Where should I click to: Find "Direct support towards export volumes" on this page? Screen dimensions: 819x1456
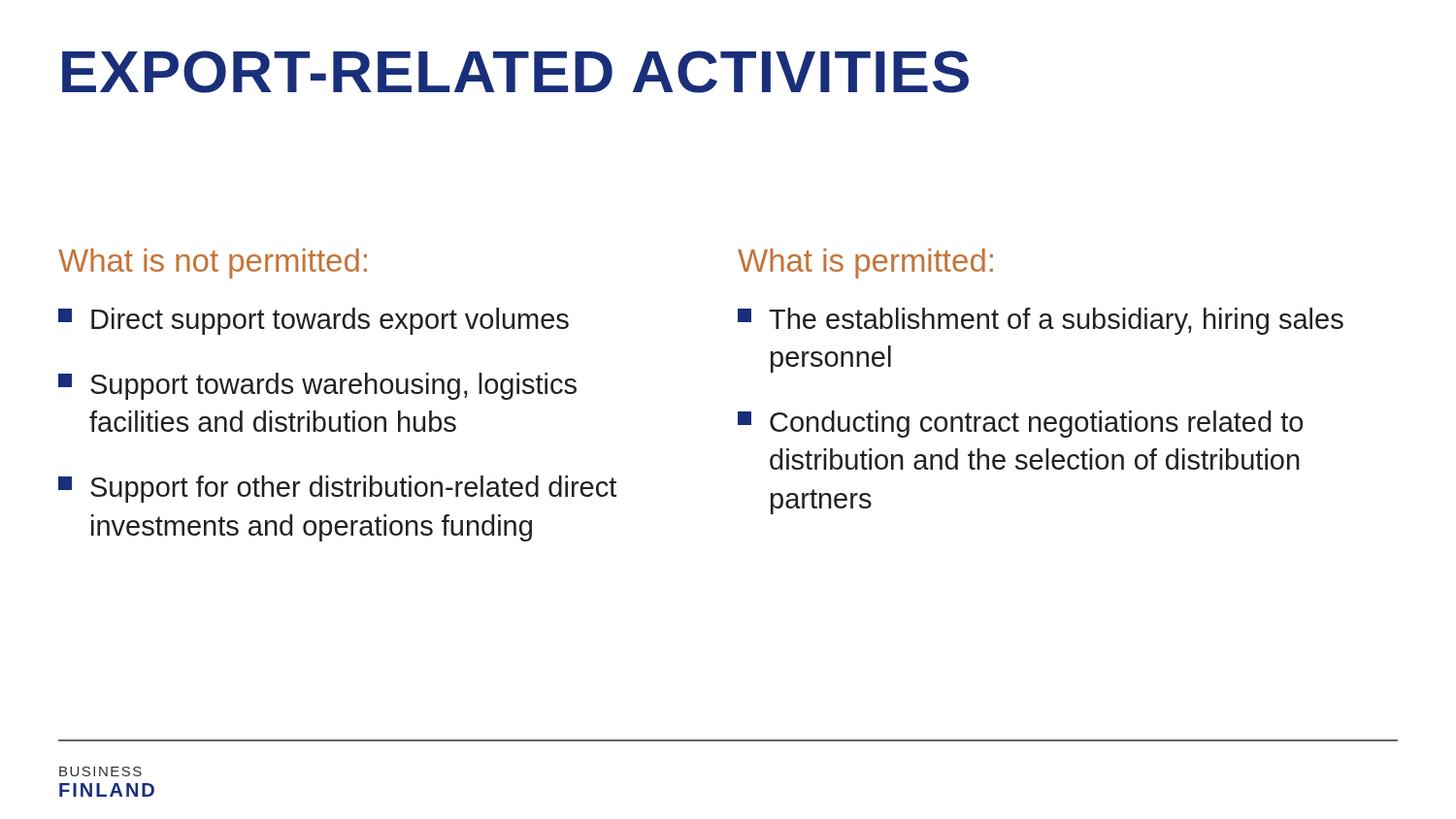314,320
